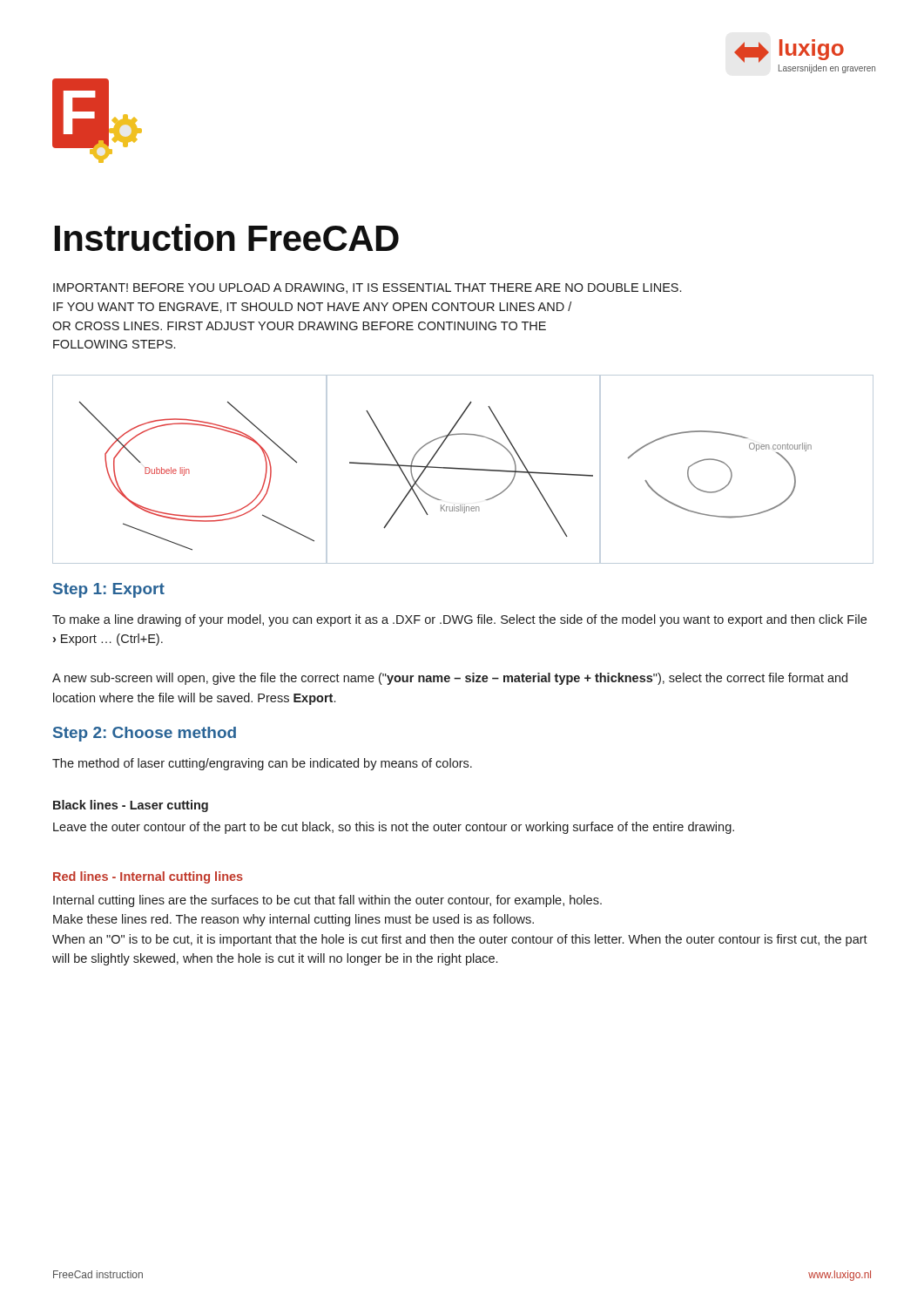Click on the text starting "Instruction FreeCAD"
This screenshot has height=1307, width=924.
[226, 239]
